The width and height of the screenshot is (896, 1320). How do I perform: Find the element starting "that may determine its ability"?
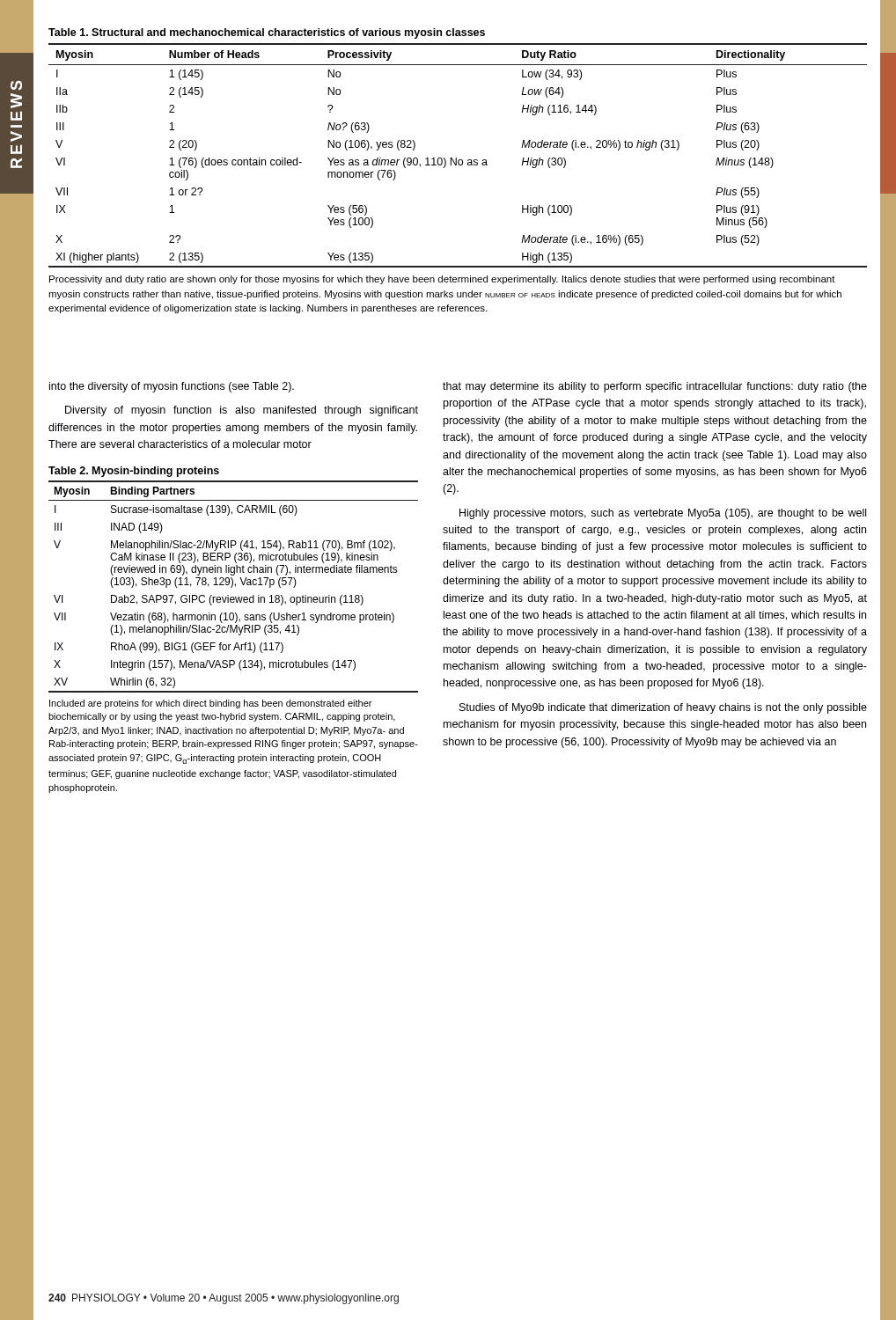[x=655, y=564]
